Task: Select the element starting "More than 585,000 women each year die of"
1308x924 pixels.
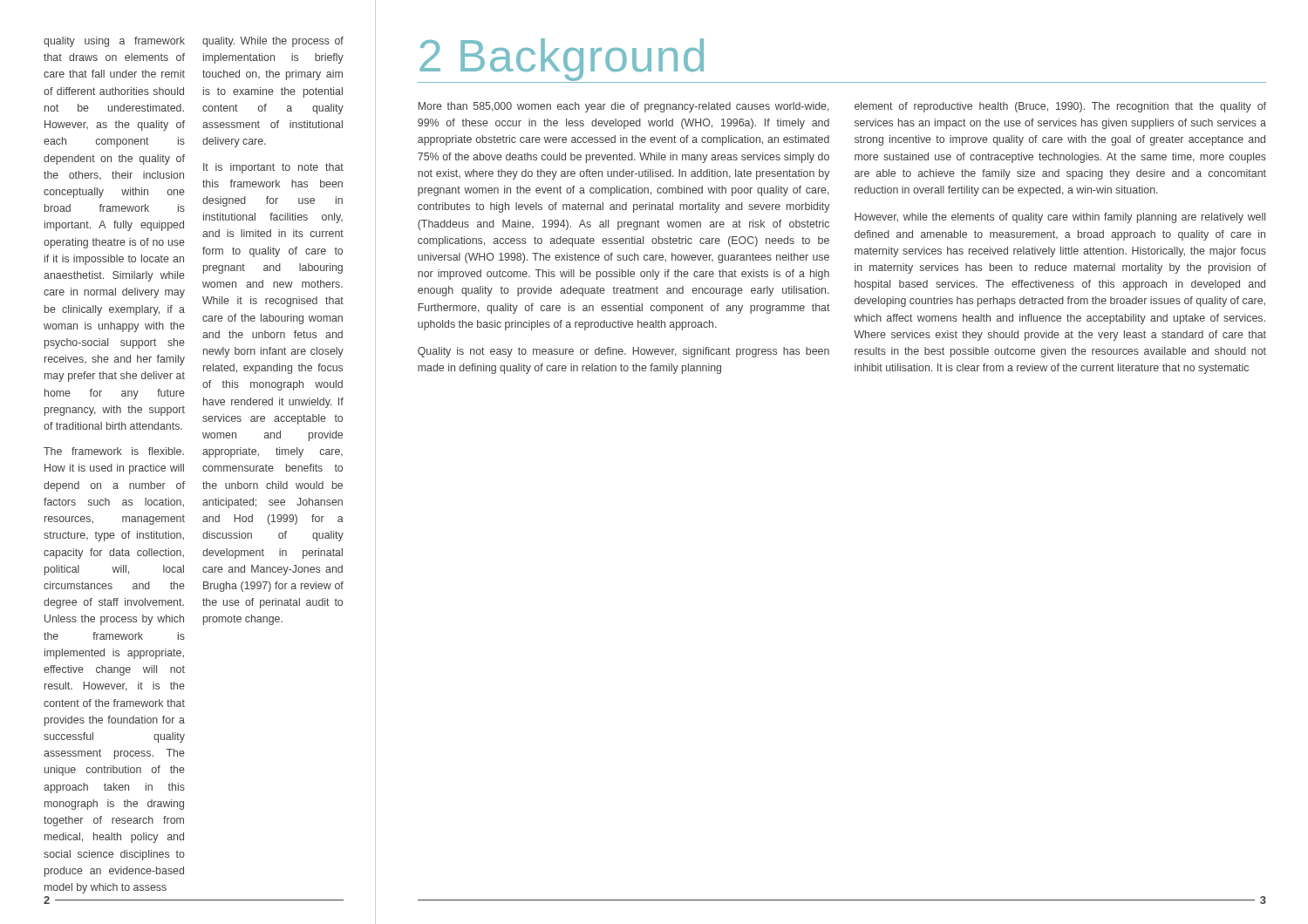Action: point(624,238)
